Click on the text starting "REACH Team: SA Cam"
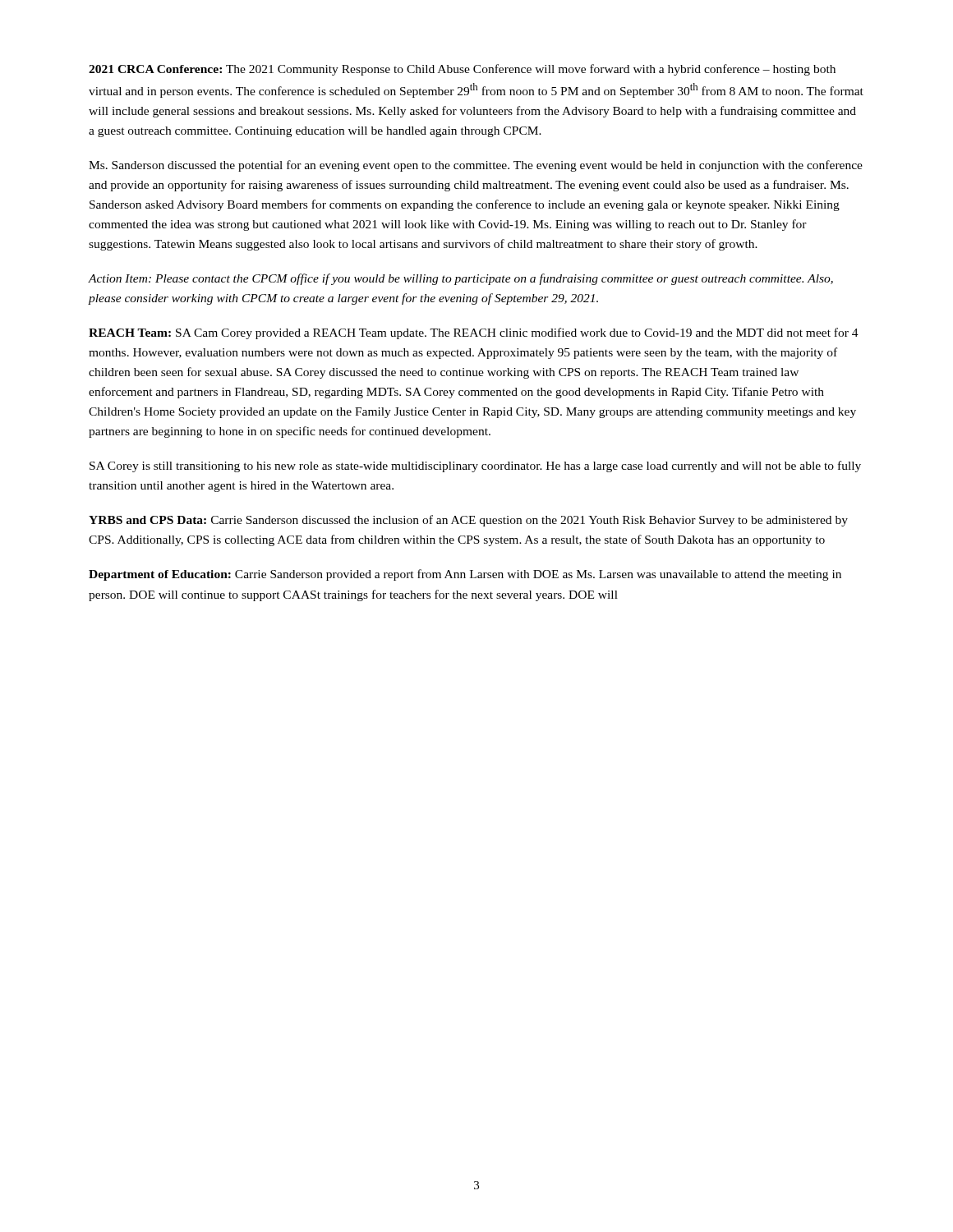This screenshot has height=1232, width=953. [x=473, y=382]
